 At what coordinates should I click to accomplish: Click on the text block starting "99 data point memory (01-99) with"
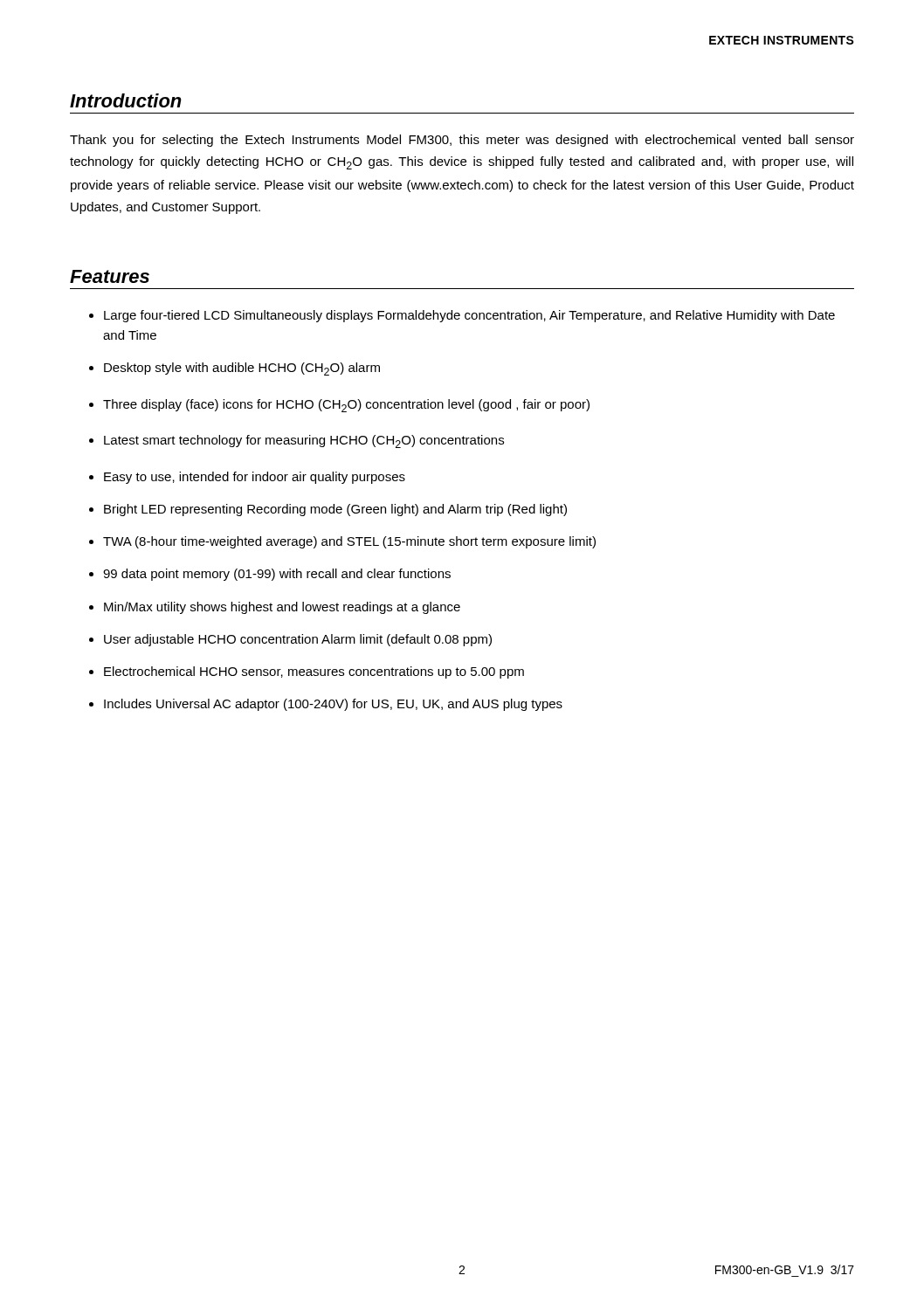point(277,574)
